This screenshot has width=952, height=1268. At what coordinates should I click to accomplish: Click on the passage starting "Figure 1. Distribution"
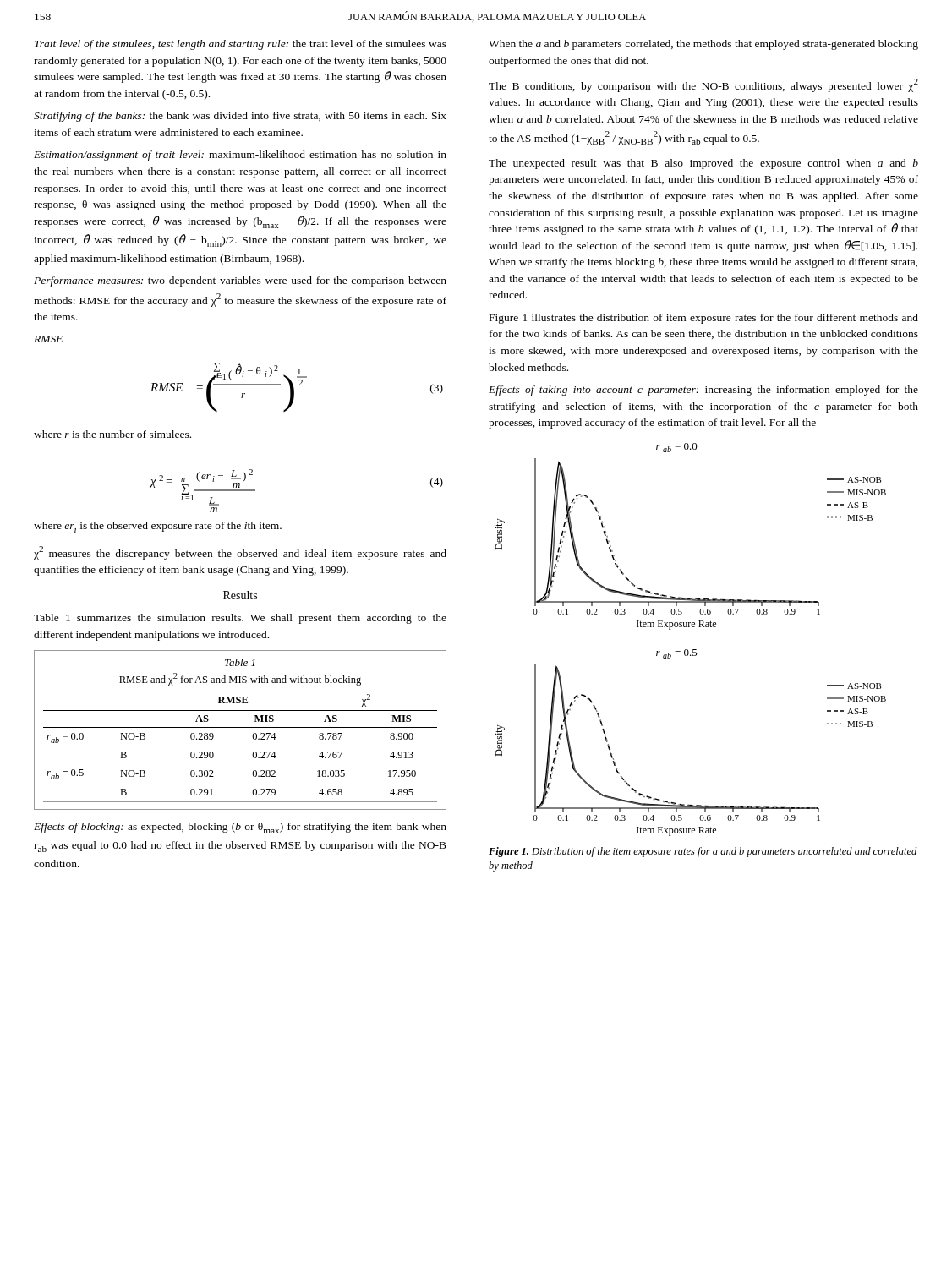(703, 858)
